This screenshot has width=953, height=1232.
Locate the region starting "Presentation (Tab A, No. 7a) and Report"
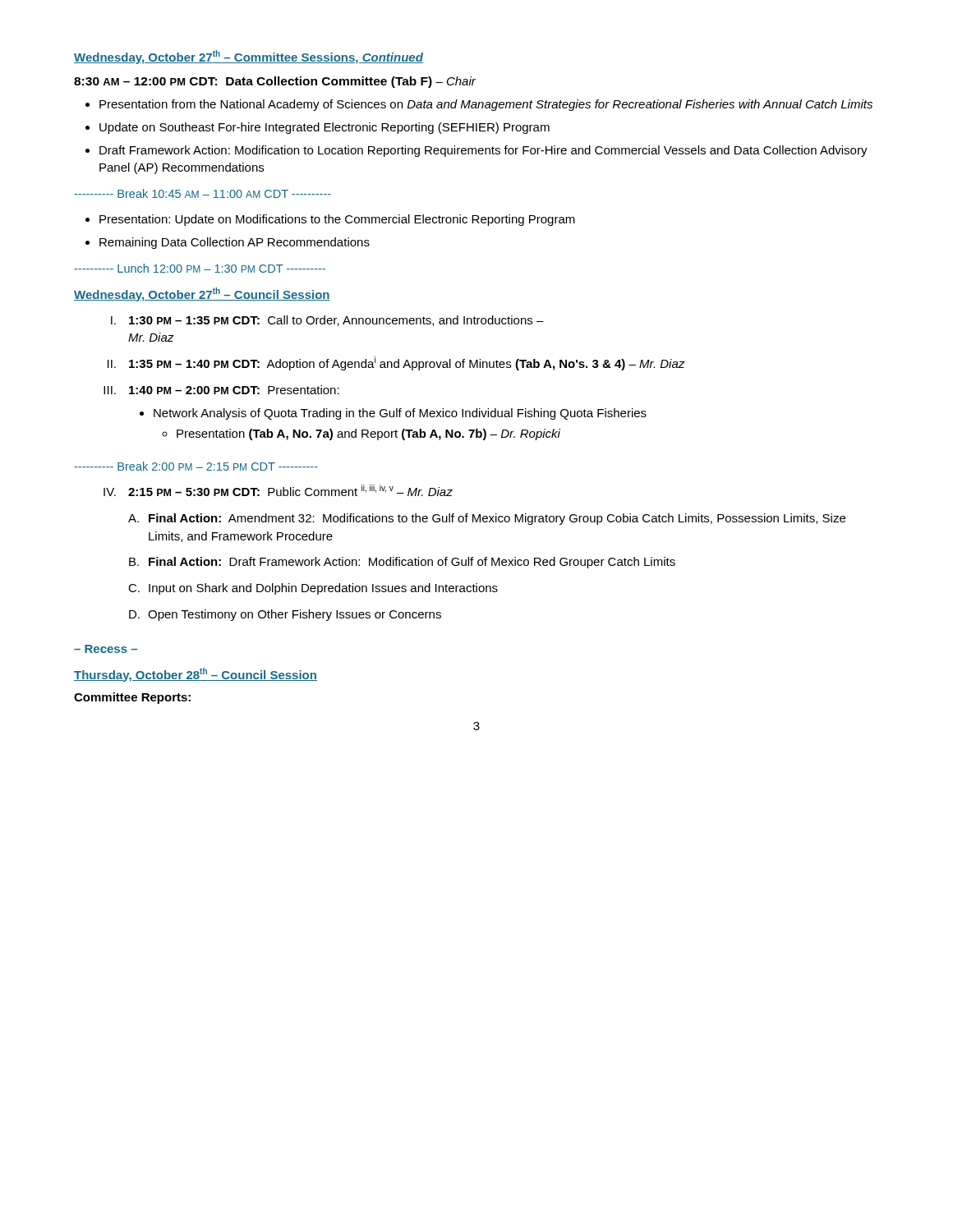tap(368, 433)
